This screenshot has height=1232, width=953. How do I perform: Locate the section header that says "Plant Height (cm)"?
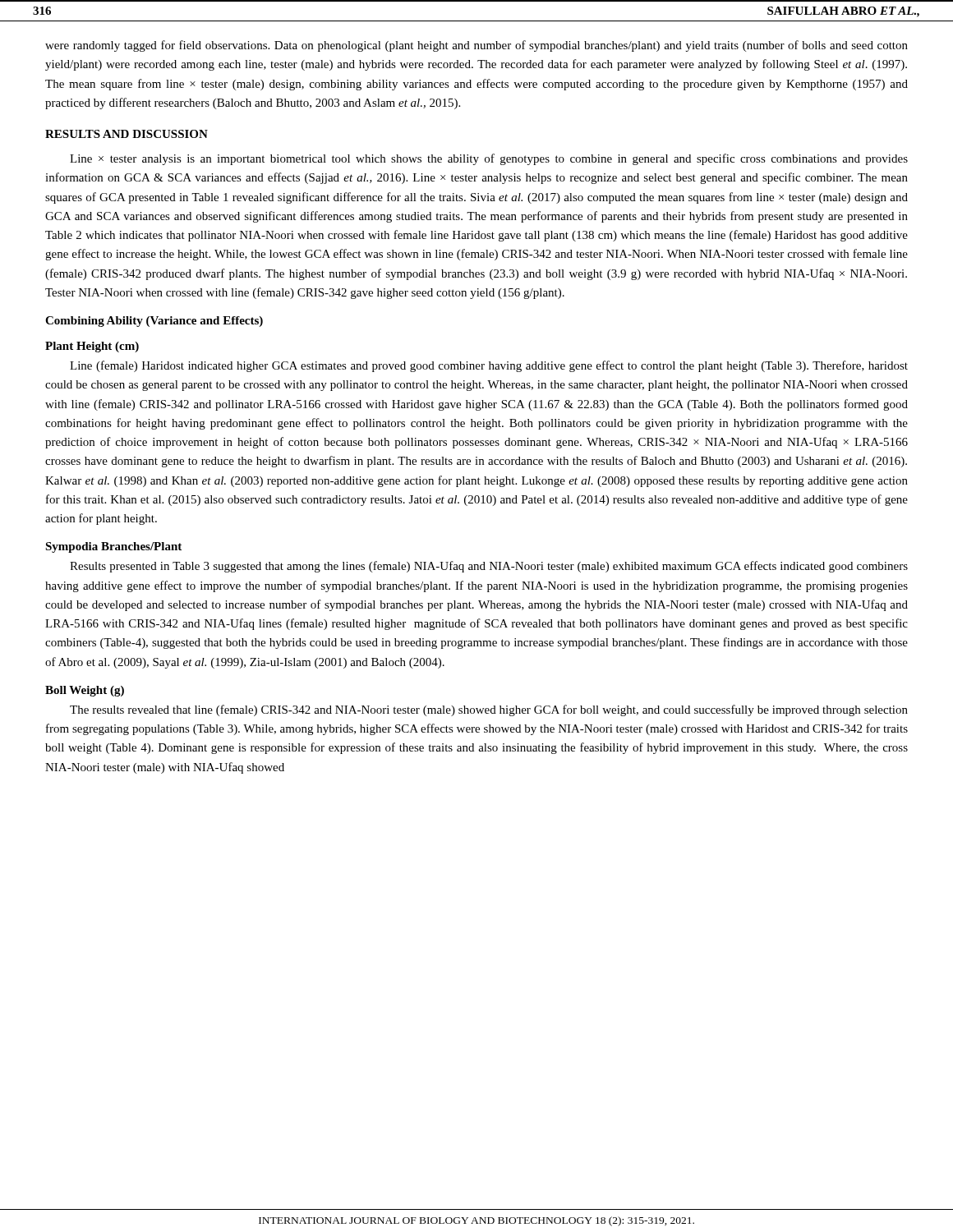tap(92, 346)
